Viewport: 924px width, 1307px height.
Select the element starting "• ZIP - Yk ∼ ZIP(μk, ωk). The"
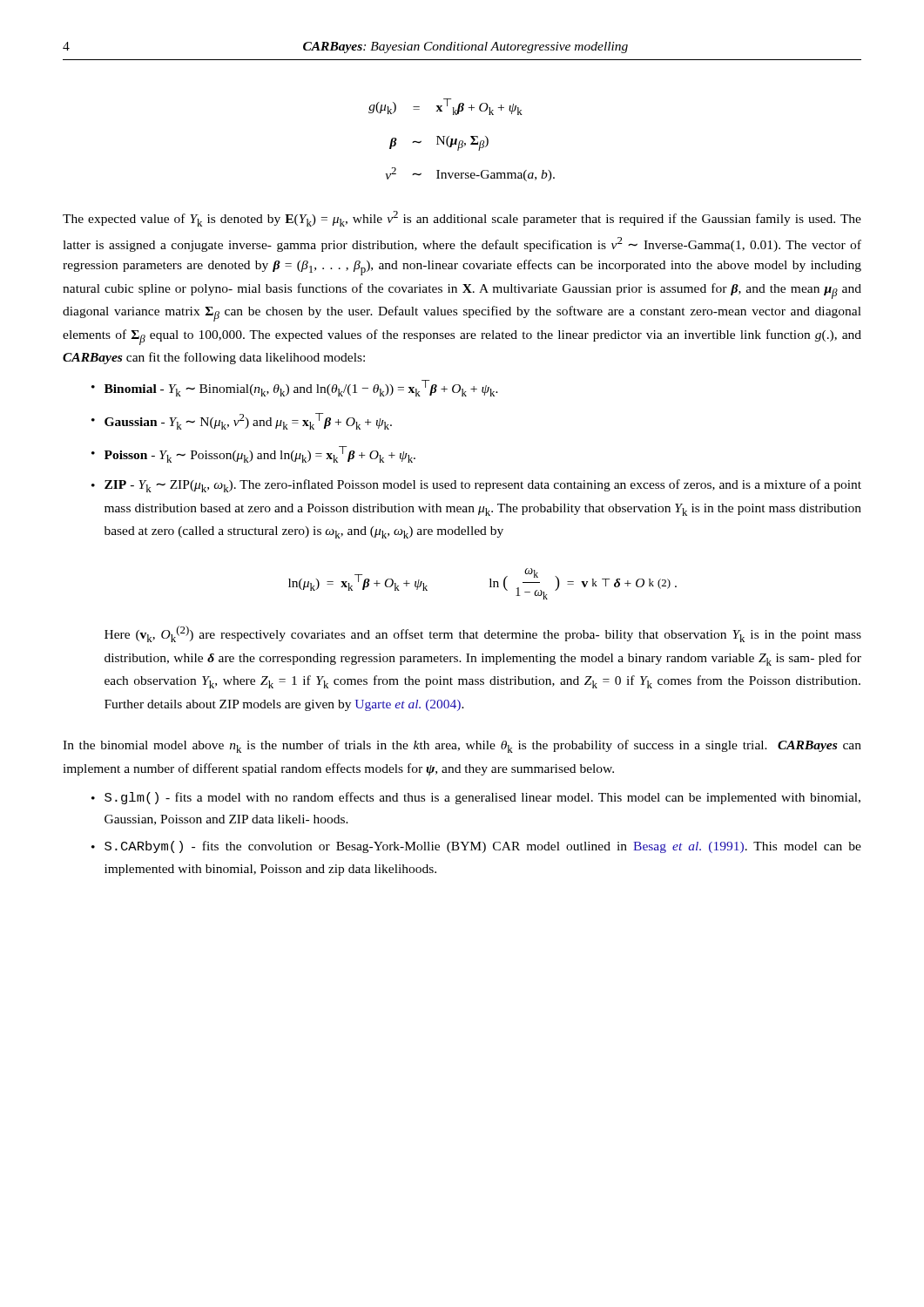[476, 486]
